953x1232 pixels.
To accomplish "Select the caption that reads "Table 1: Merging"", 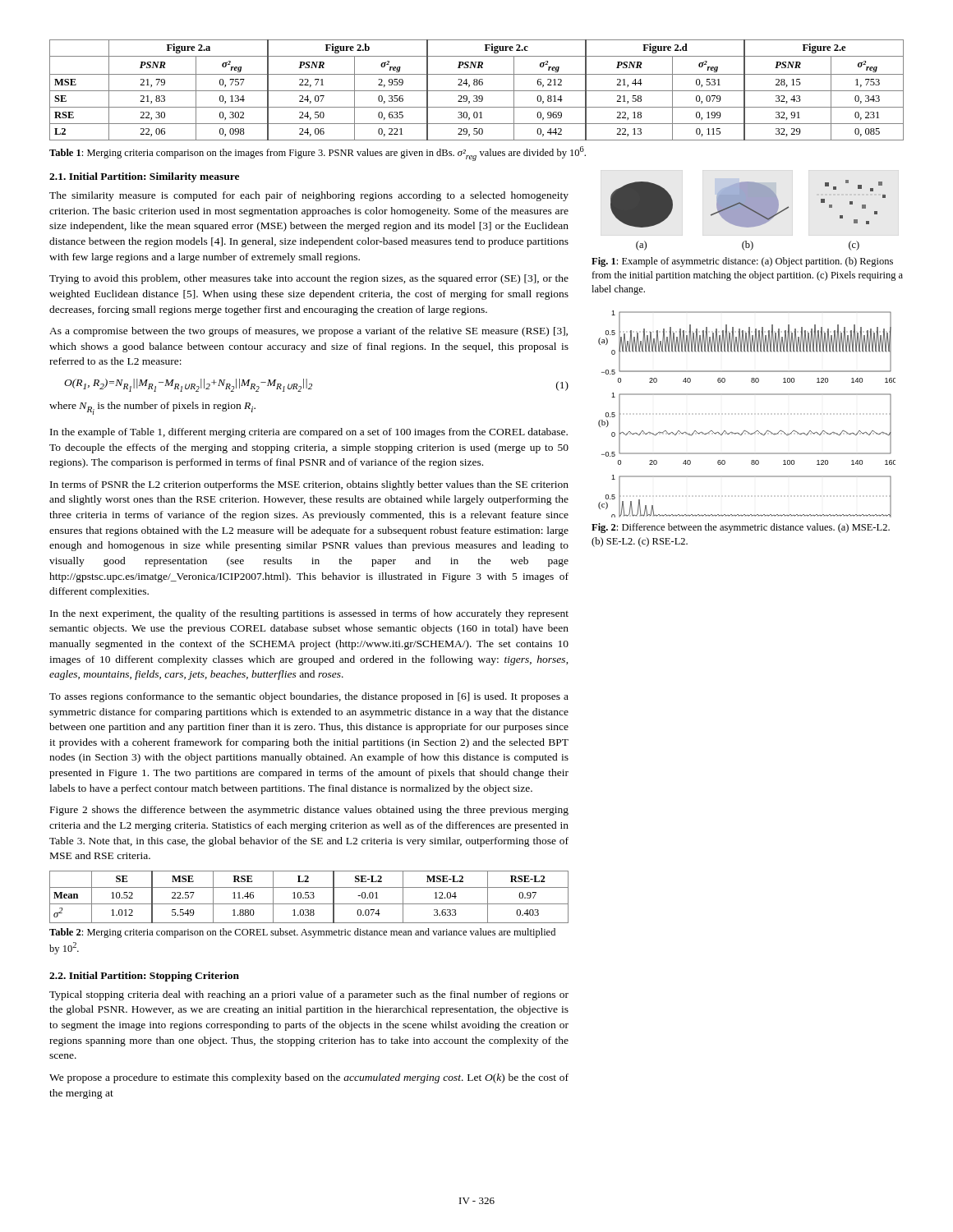I will 318,152.
